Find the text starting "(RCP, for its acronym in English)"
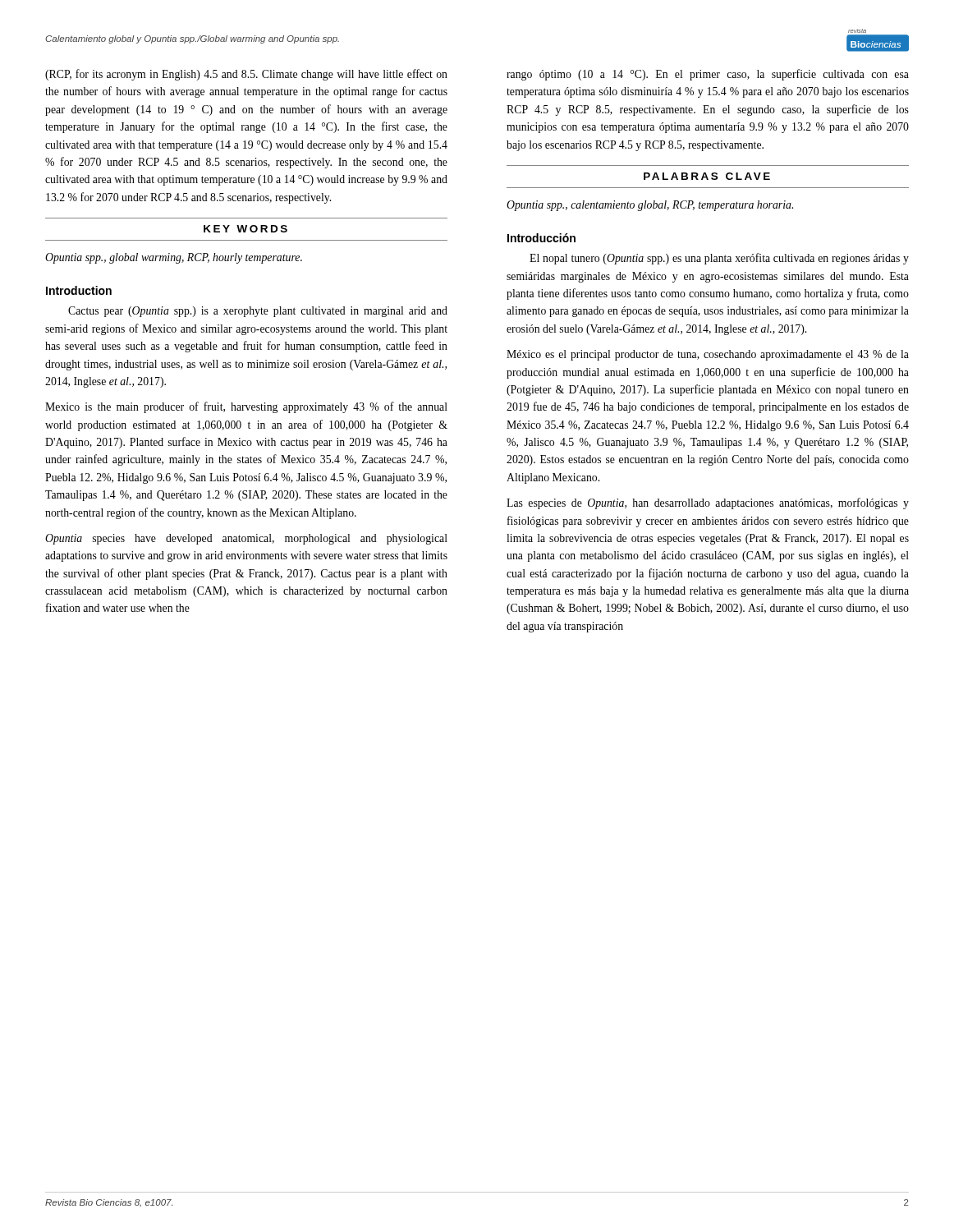The height and width of the screenshot is (1232, 954). point(246,136)
